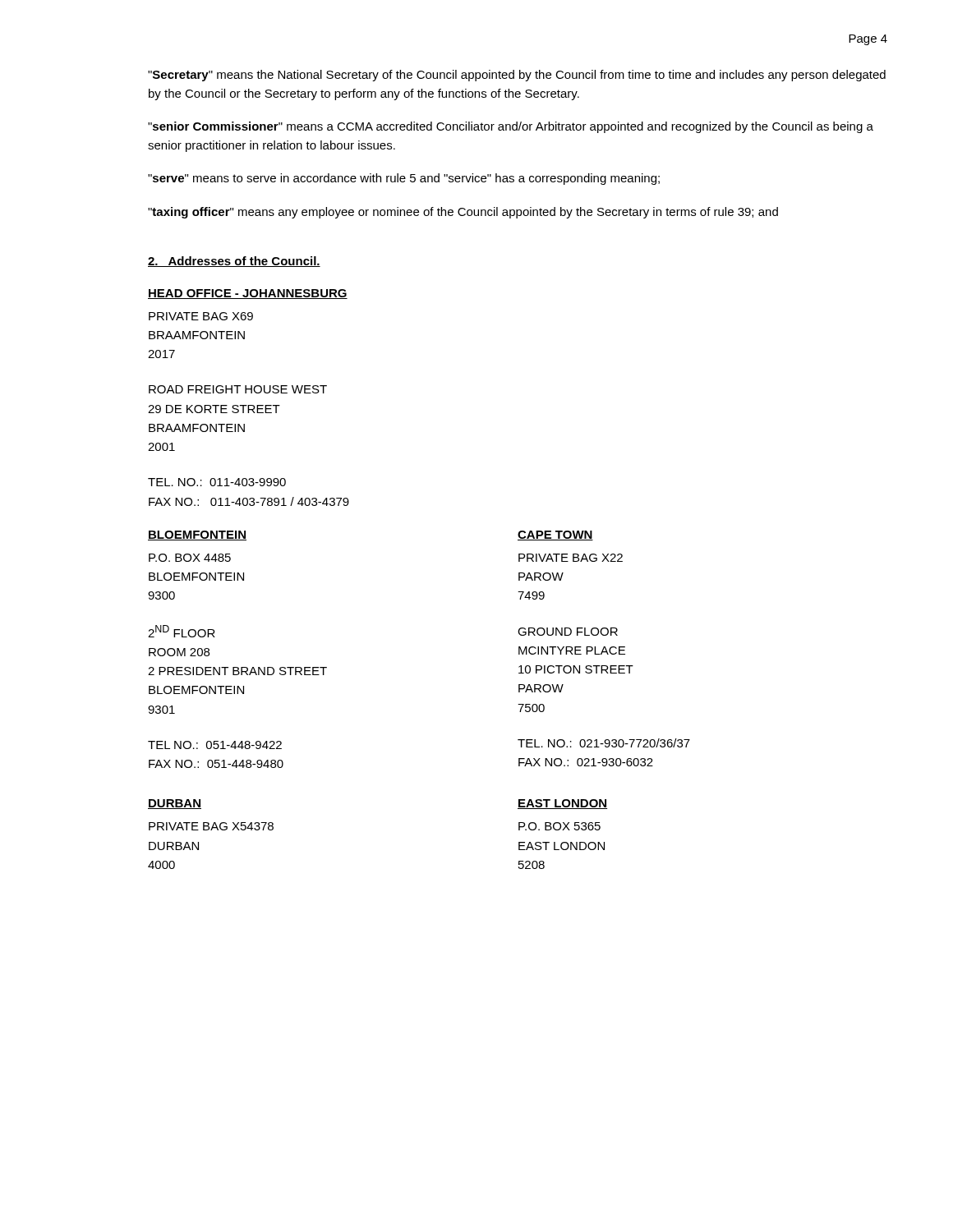The image size is (953, 1232).
Task: Where is the passage that starts ""Secretary" means the National Secretary"?
Action: (517, 84)
